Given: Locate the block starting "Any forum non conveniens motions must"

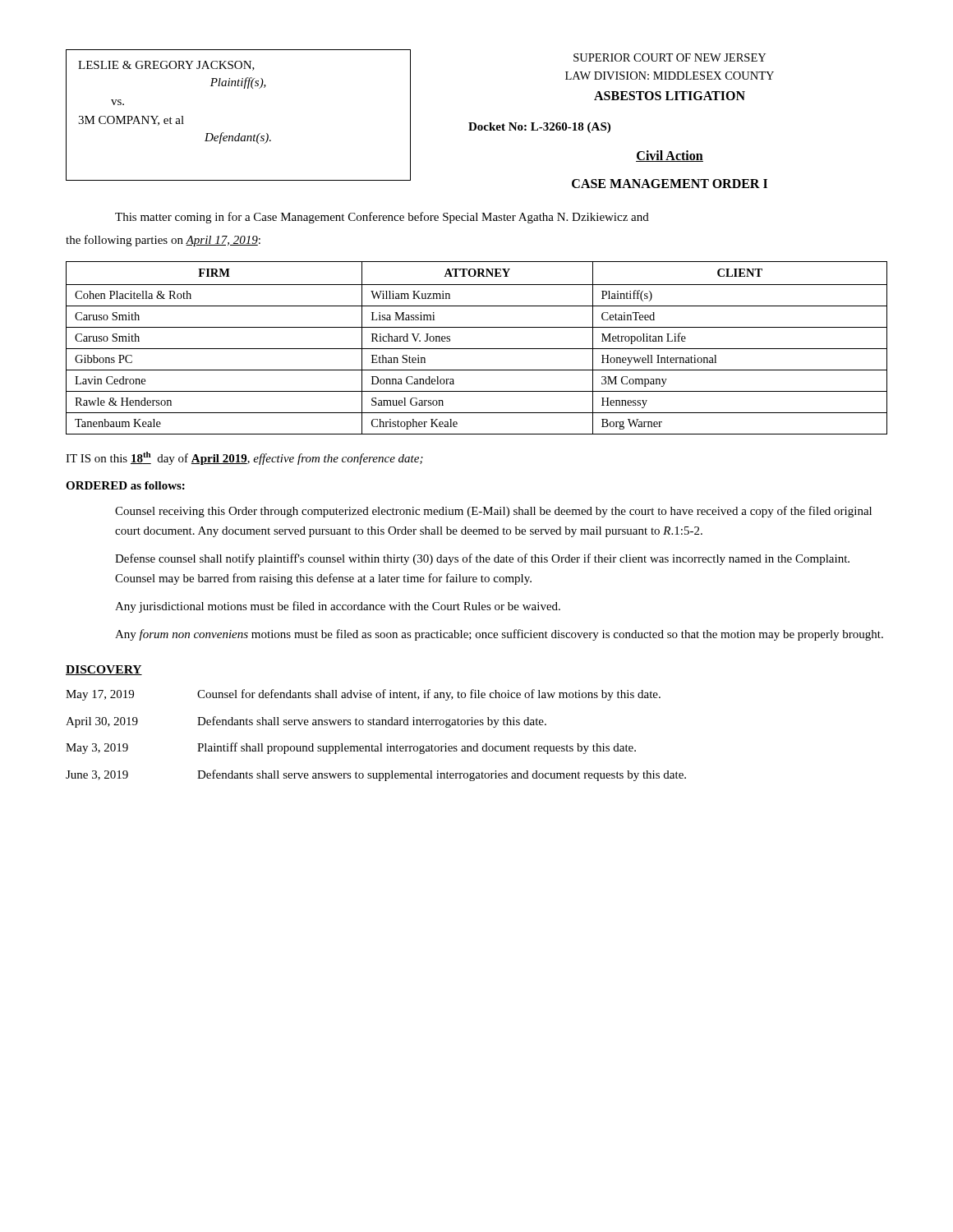Looking at the screenshot, I should click(499, 634).
